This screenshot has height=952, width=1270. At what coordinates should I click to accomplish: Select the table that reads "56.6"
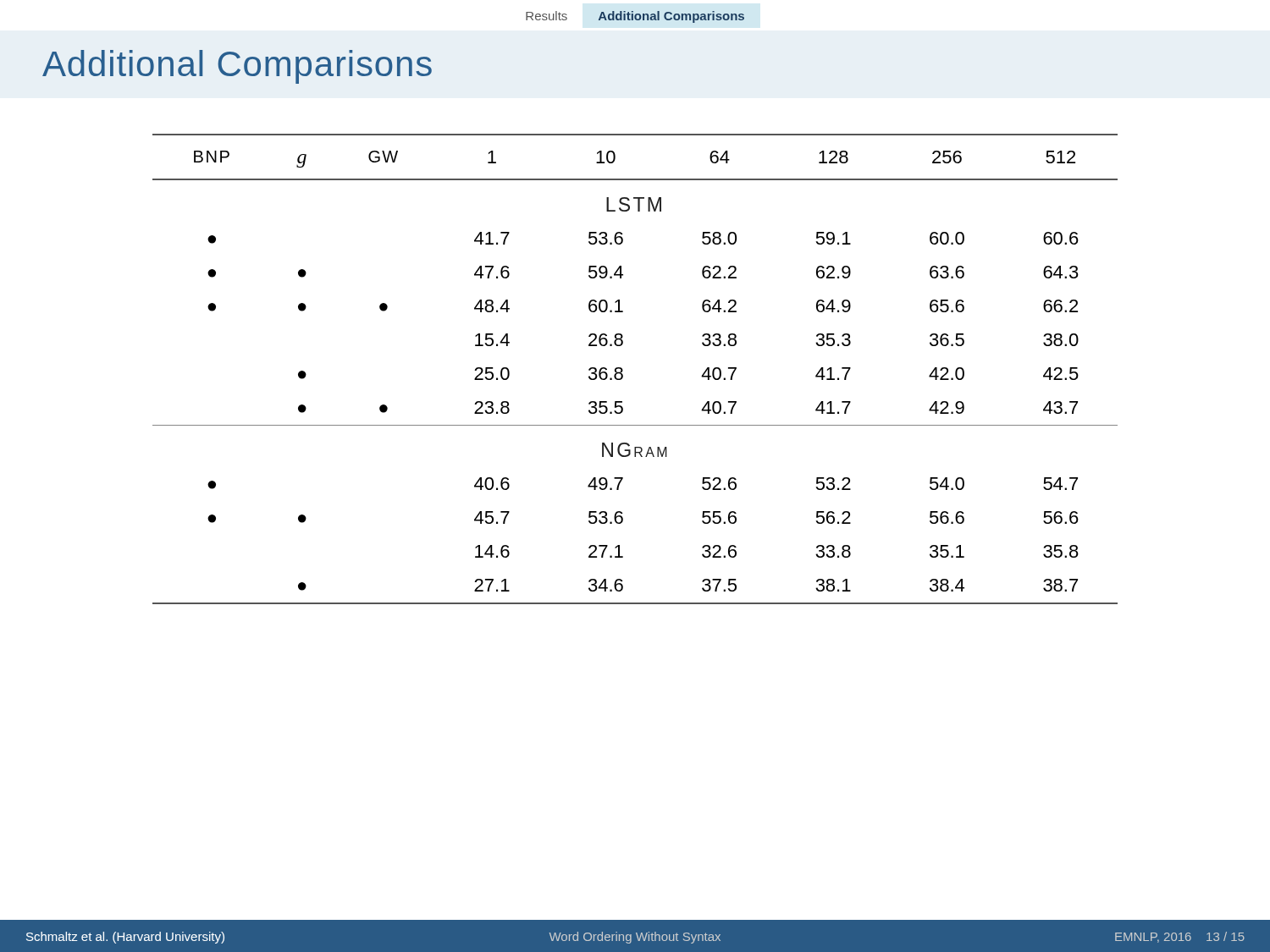point(635,369)
